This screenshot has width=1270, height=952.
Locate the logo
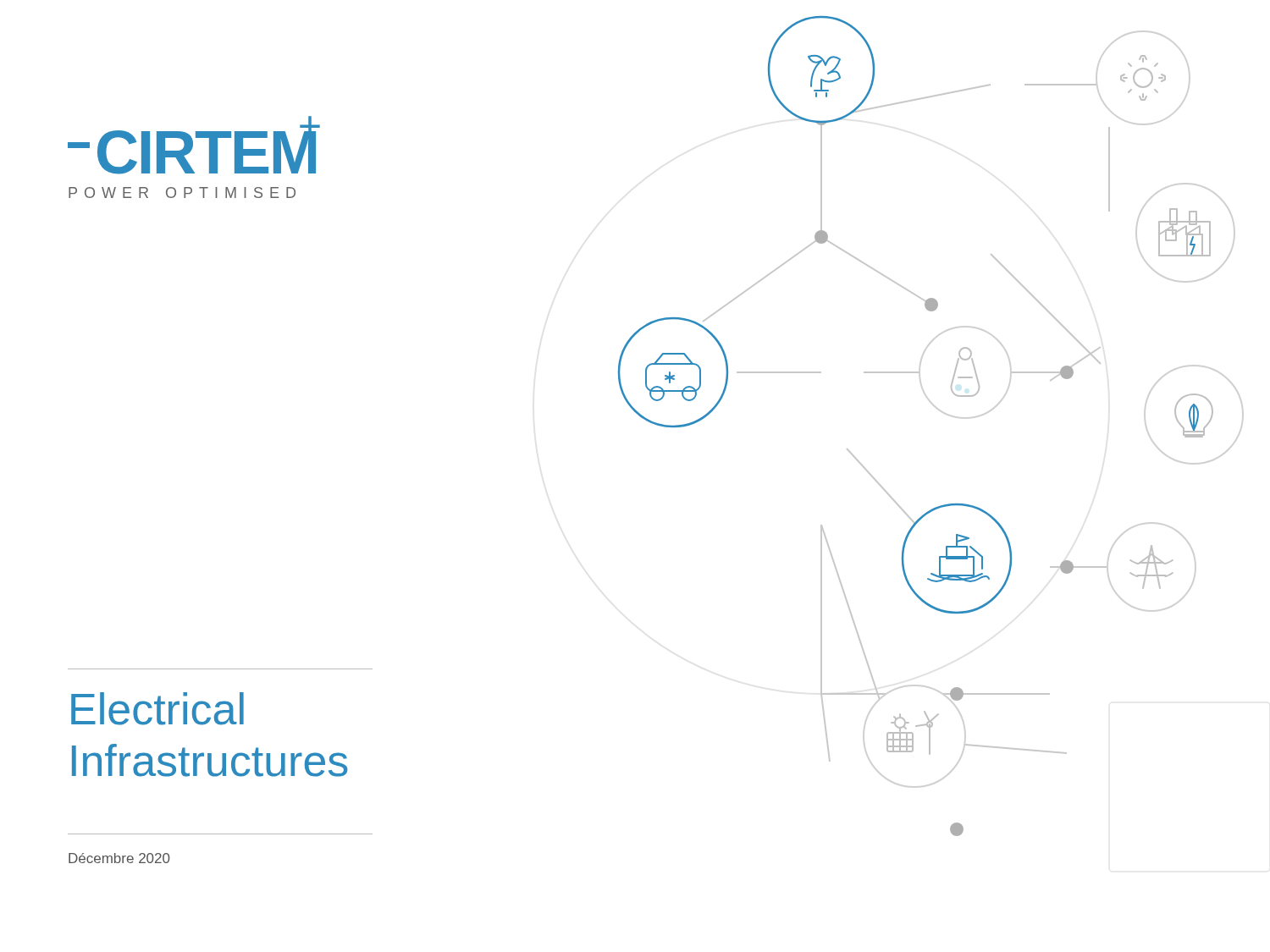pyautogui.click(x=212, y=154)
